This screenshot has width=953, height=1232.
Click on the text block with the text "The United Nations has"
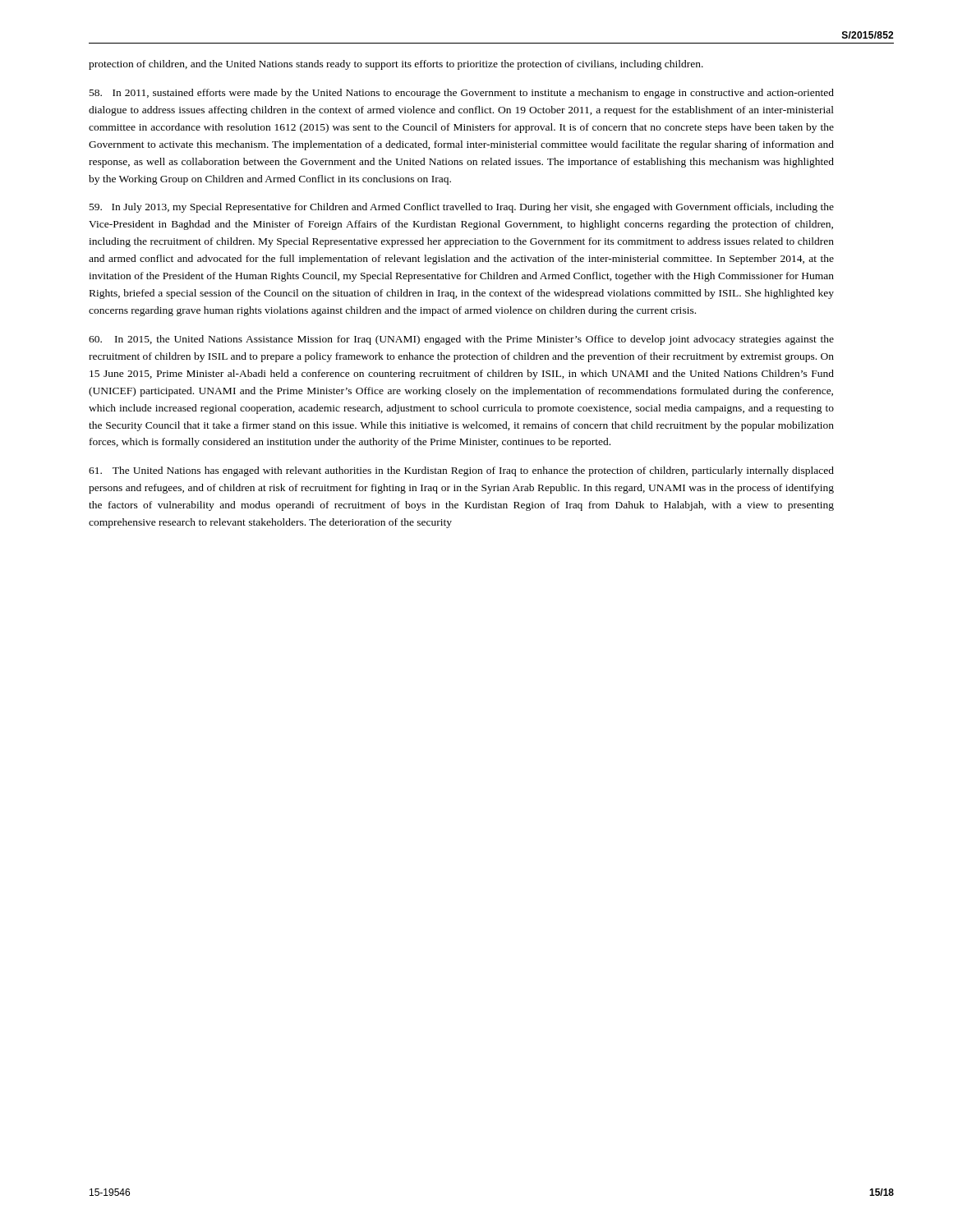pos(461,496)
